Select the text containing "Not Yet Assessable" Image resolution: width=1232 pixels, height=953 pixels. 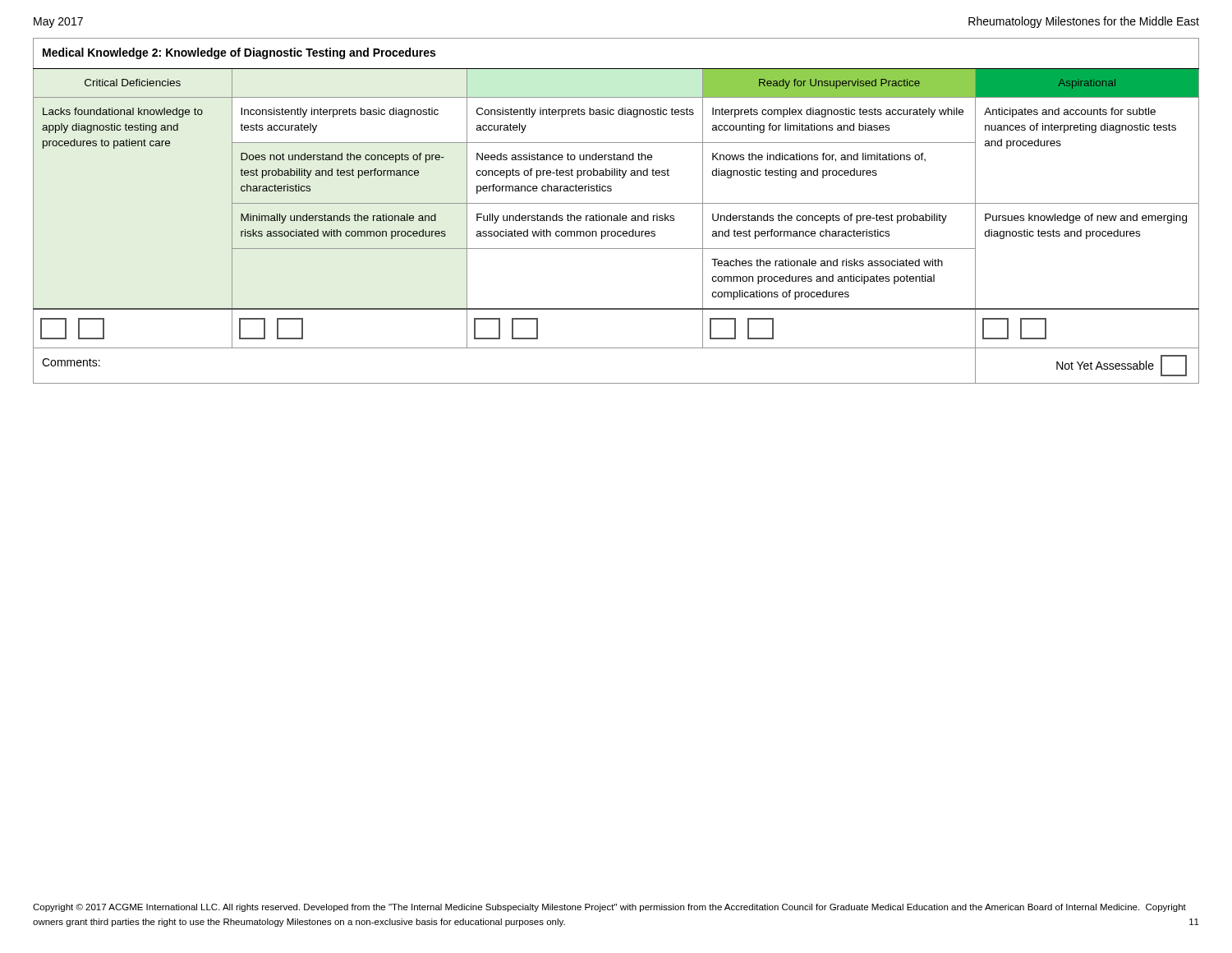pos(1121,366)
